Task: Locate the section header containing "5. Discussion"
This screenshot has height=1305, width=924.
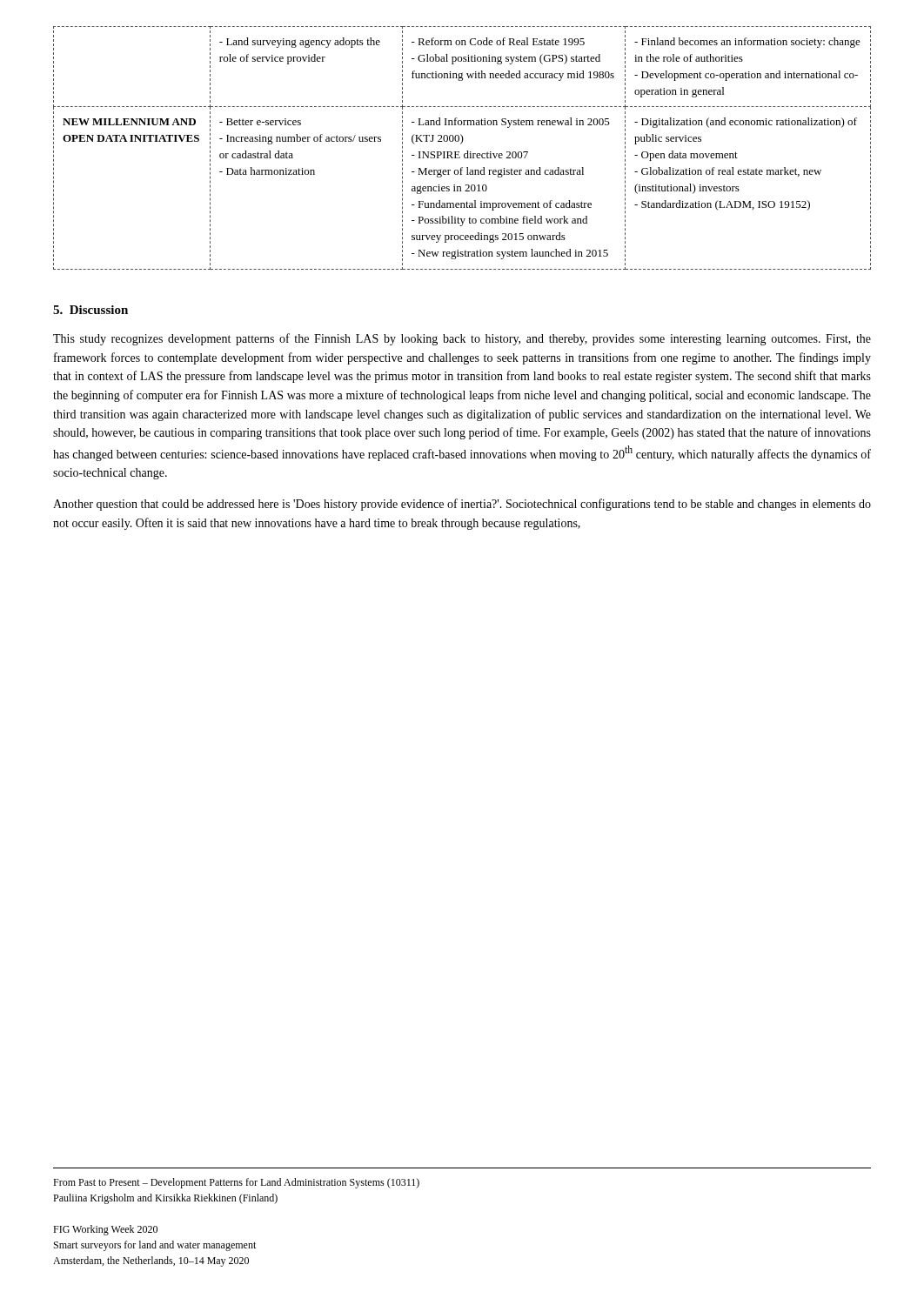Action: coord(91,310)
